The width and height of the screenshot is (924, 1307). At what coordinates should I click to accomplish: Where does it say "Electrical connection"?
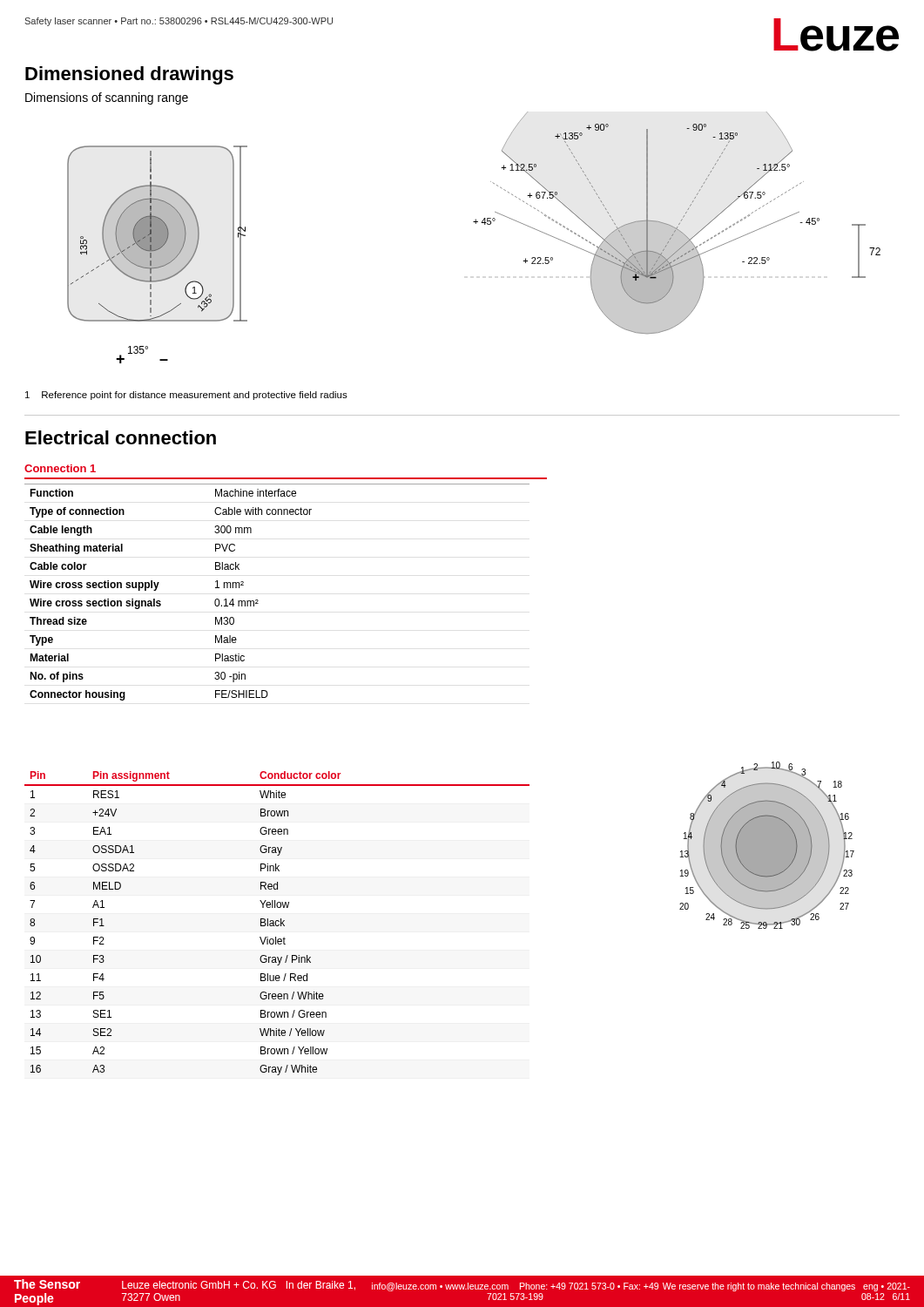pyautogui.click(x=121, y=438)
